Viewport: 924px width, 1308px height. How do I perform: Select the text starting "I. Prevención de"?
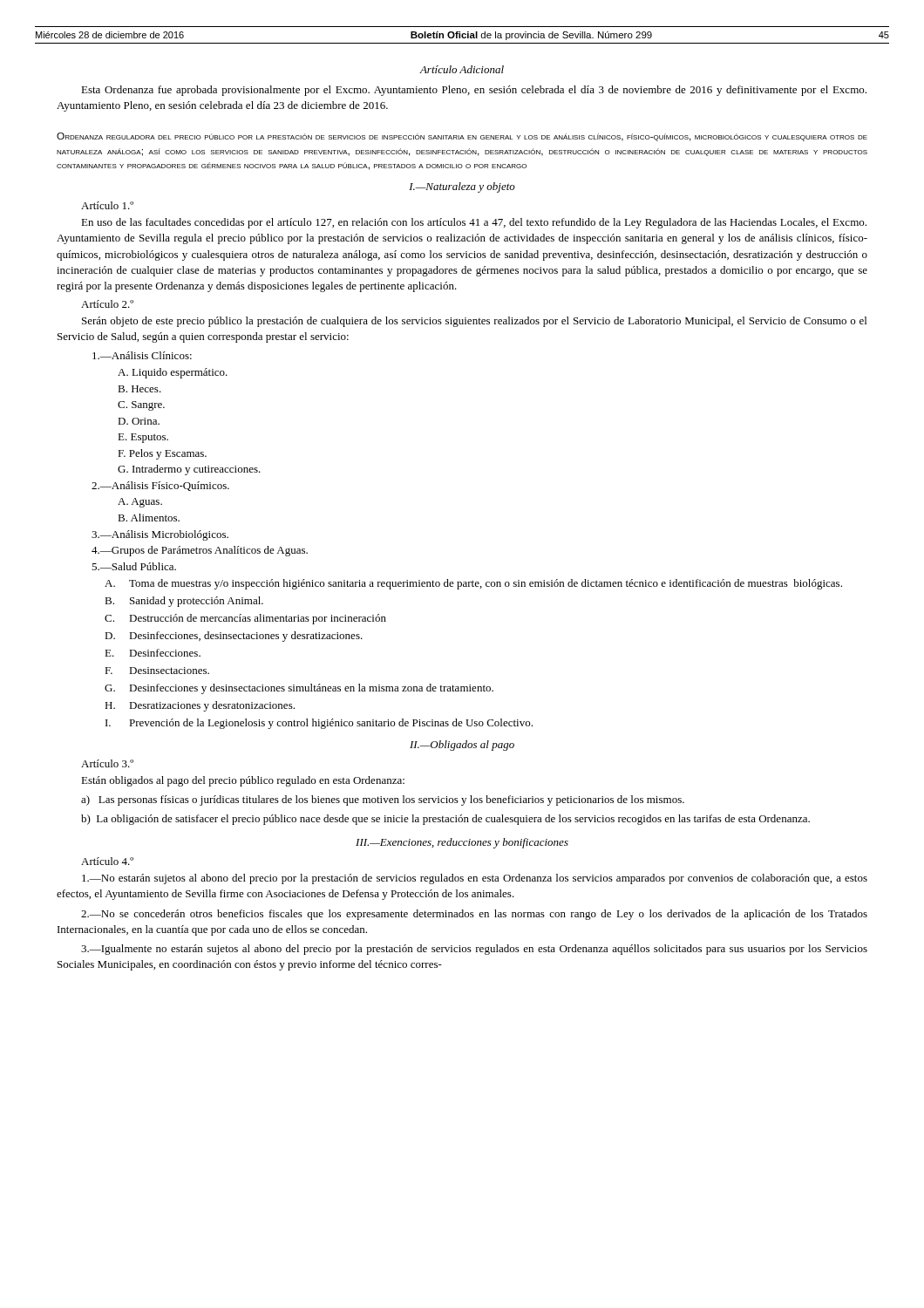point(486,723)
